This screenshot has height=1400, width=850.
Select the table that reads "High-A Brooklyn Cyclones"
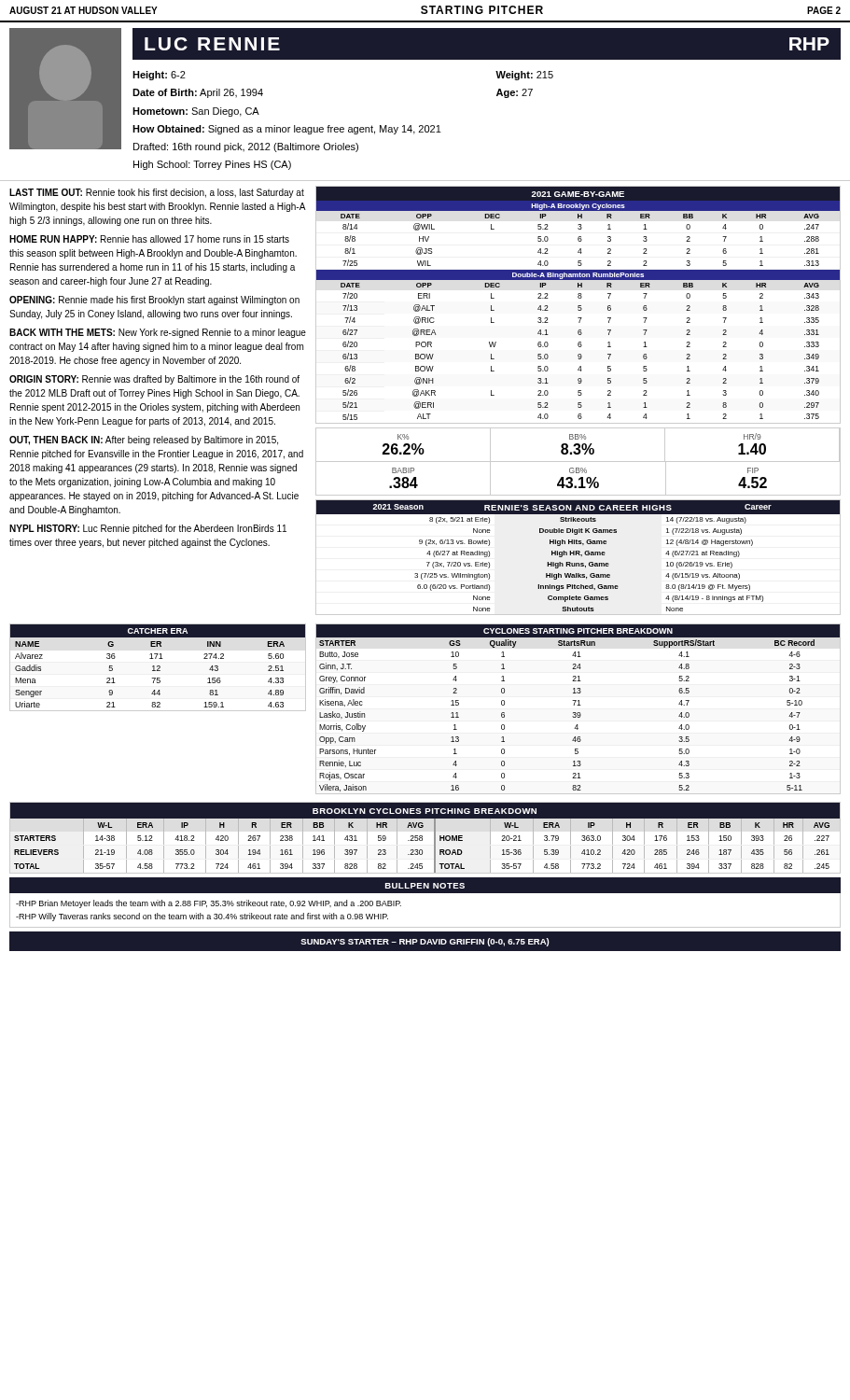pyautogui.click(x=578, y=304)
